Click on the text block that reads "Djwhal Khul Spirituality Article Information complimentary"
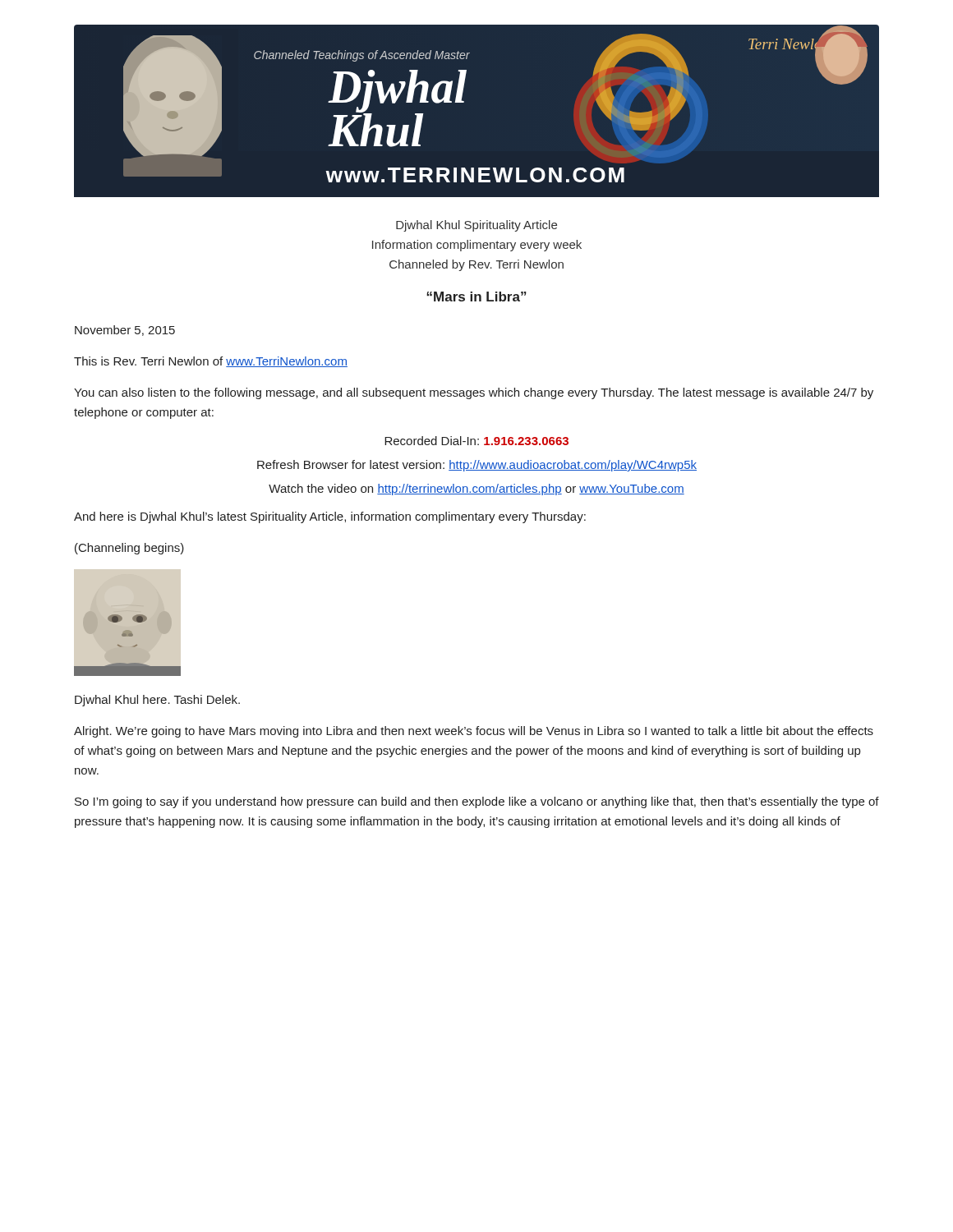Viewport: 953px width, 1232px height. click(x=476, y=244)
